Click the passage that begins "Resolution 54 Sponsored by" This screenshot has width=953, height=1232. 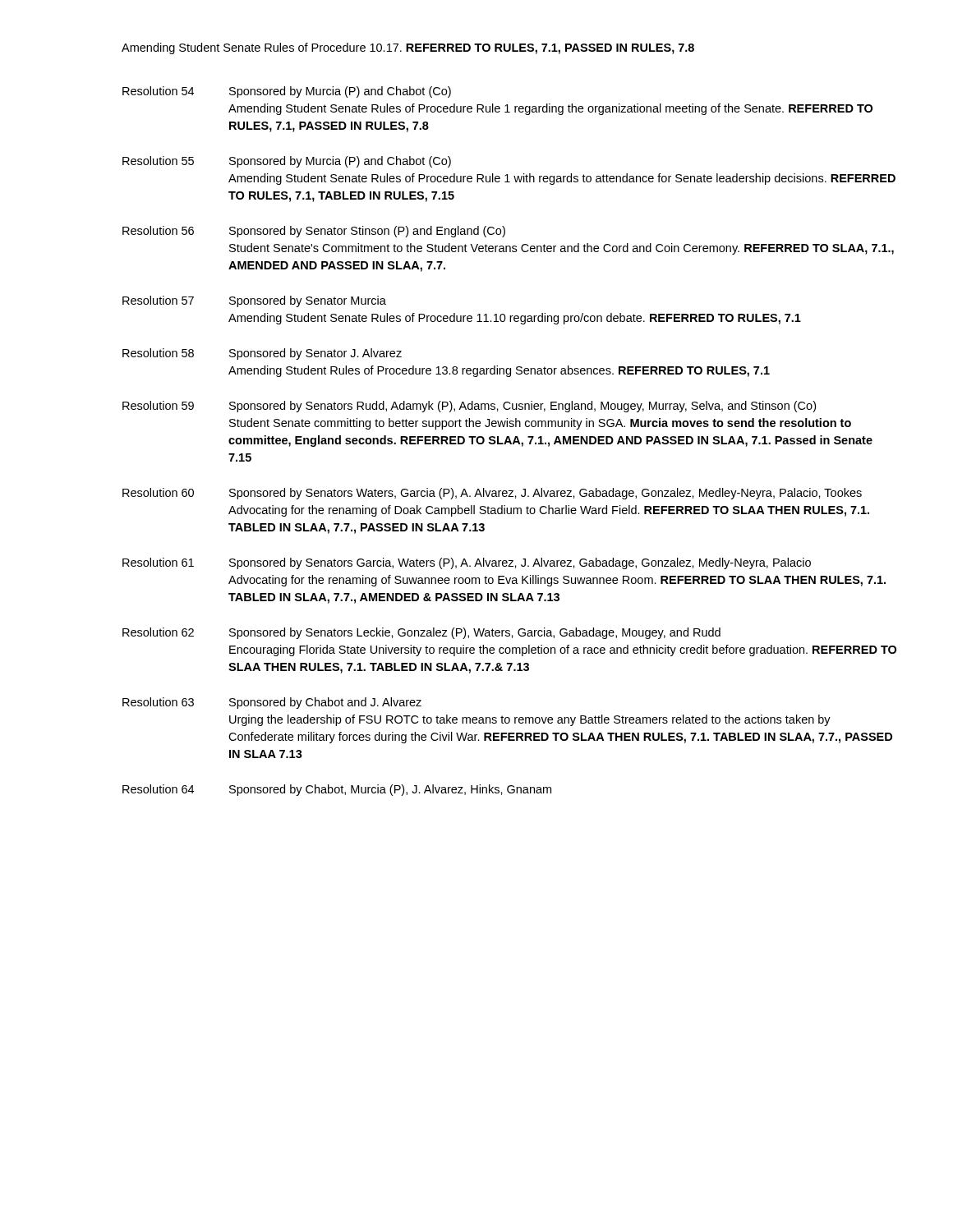(509, 109)
